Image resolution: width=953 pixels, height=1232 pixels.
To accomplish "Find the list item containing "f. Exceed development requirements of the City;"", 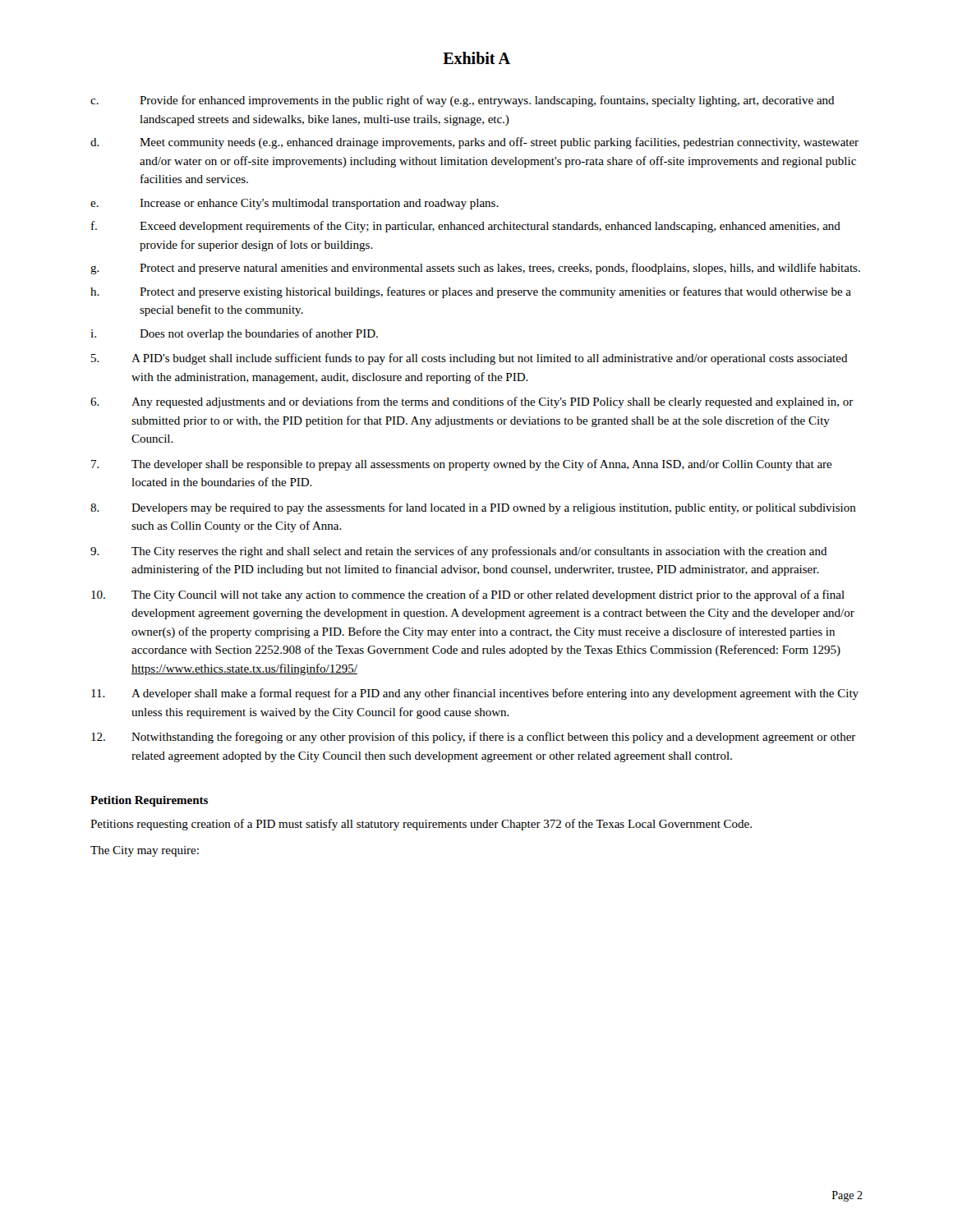I will [476, 235].
